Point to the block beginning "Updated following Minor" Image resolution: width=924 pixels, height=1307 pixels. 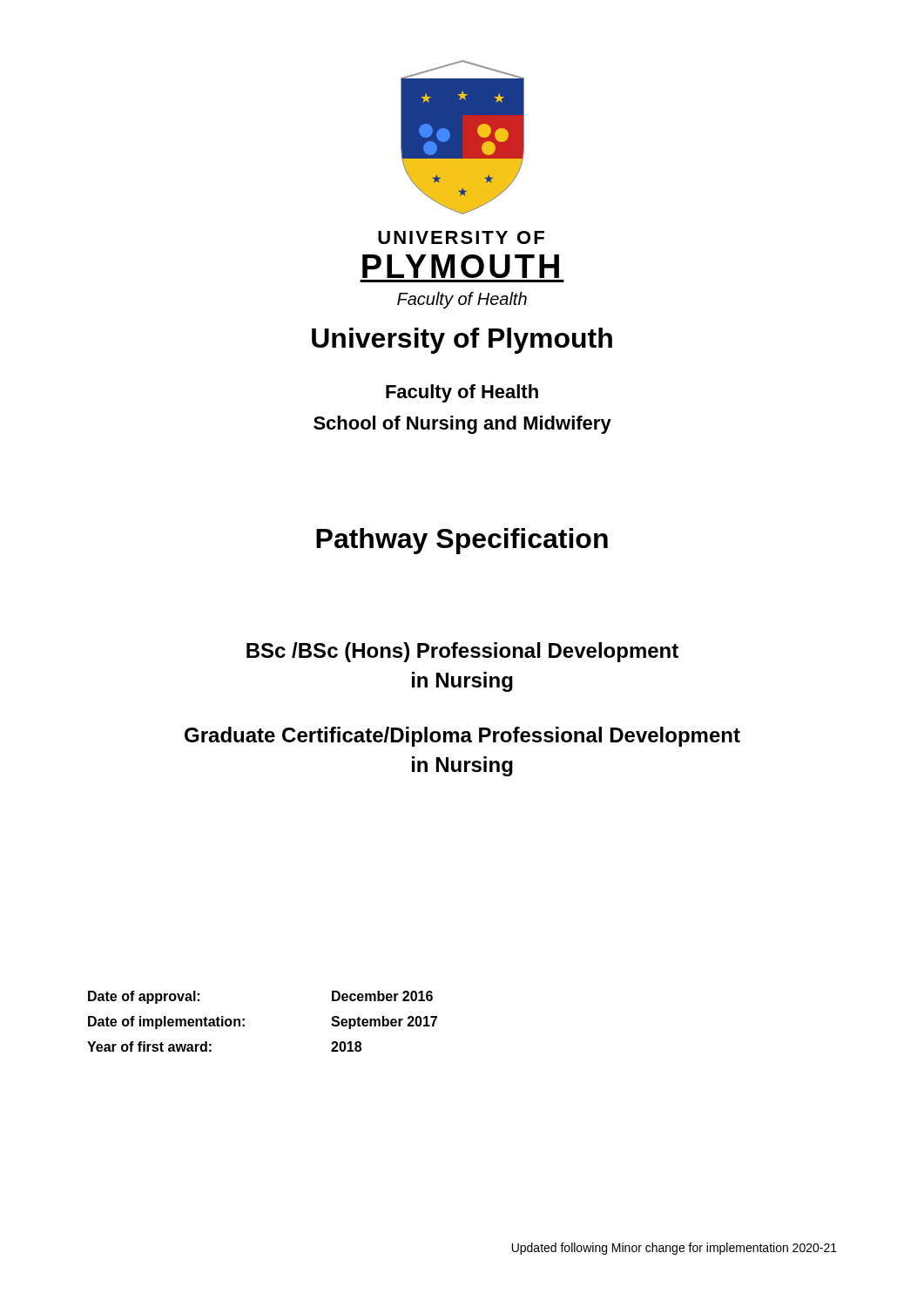click(674, 1248)
